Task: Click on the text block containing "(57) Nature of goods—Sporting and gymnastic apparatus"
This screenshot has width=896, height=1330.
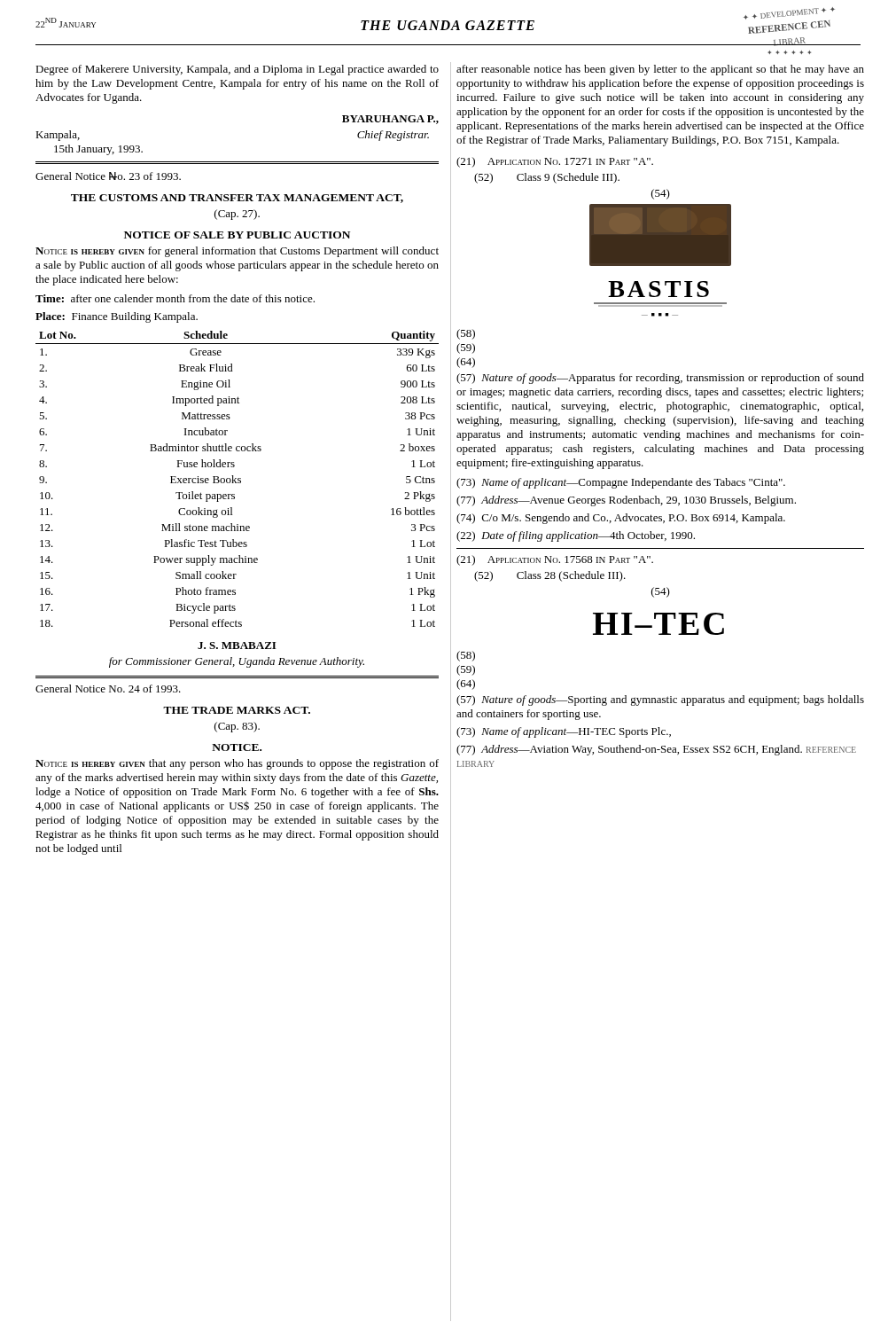Action: (660, 706)
